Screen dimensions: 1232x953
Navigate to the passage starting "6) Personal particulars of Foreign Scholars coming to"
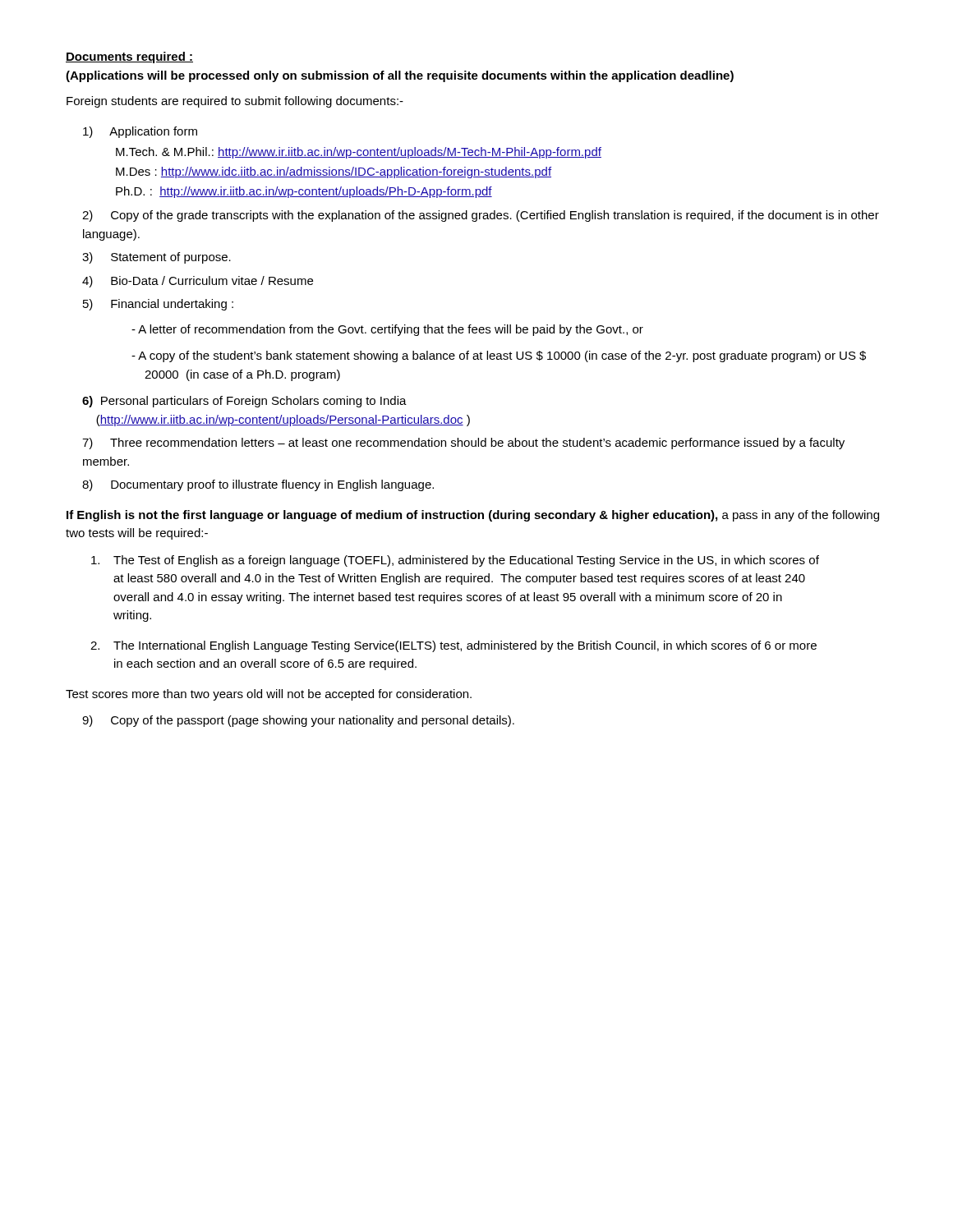[x=276, y=410]
